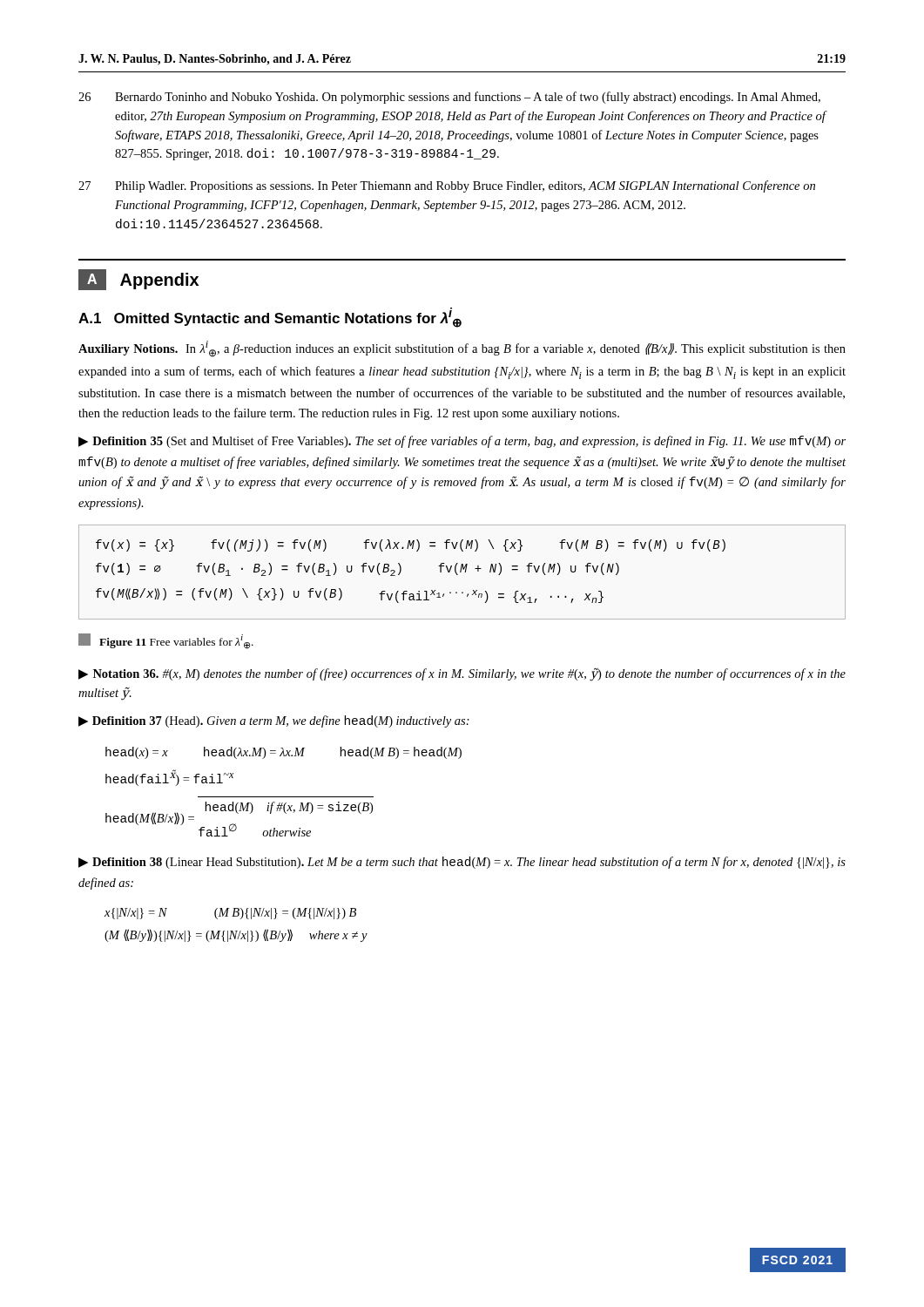The width and height of the screenshot is (924, 1307).
Task: Click on the text block that reads "▶ Definition 35 (Set and Multiset of"
Action: pyautogui.click(x=462, y=472)
